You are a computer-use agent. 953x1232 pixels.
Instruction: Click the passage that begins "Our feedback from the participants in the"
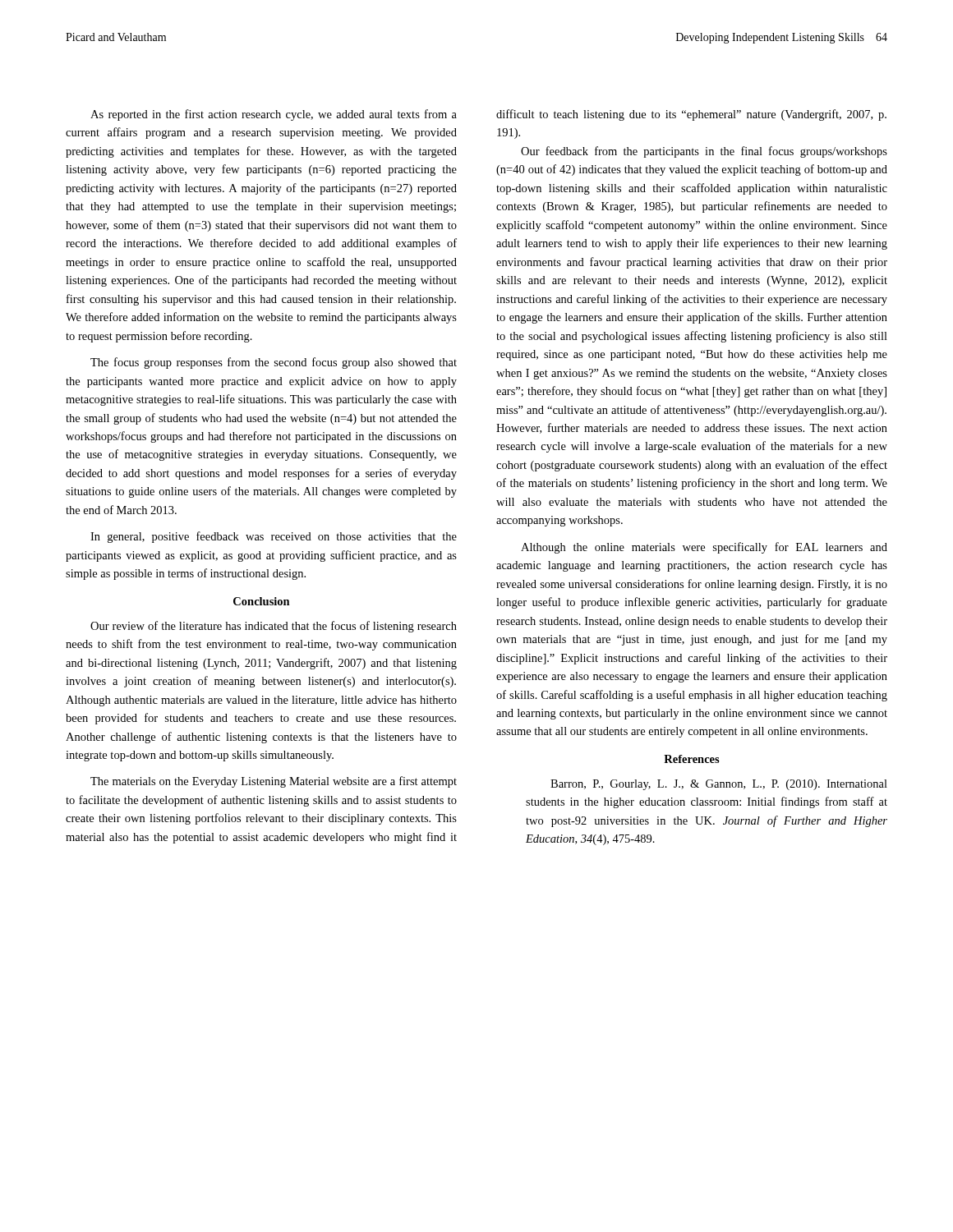tap(692, 336)
